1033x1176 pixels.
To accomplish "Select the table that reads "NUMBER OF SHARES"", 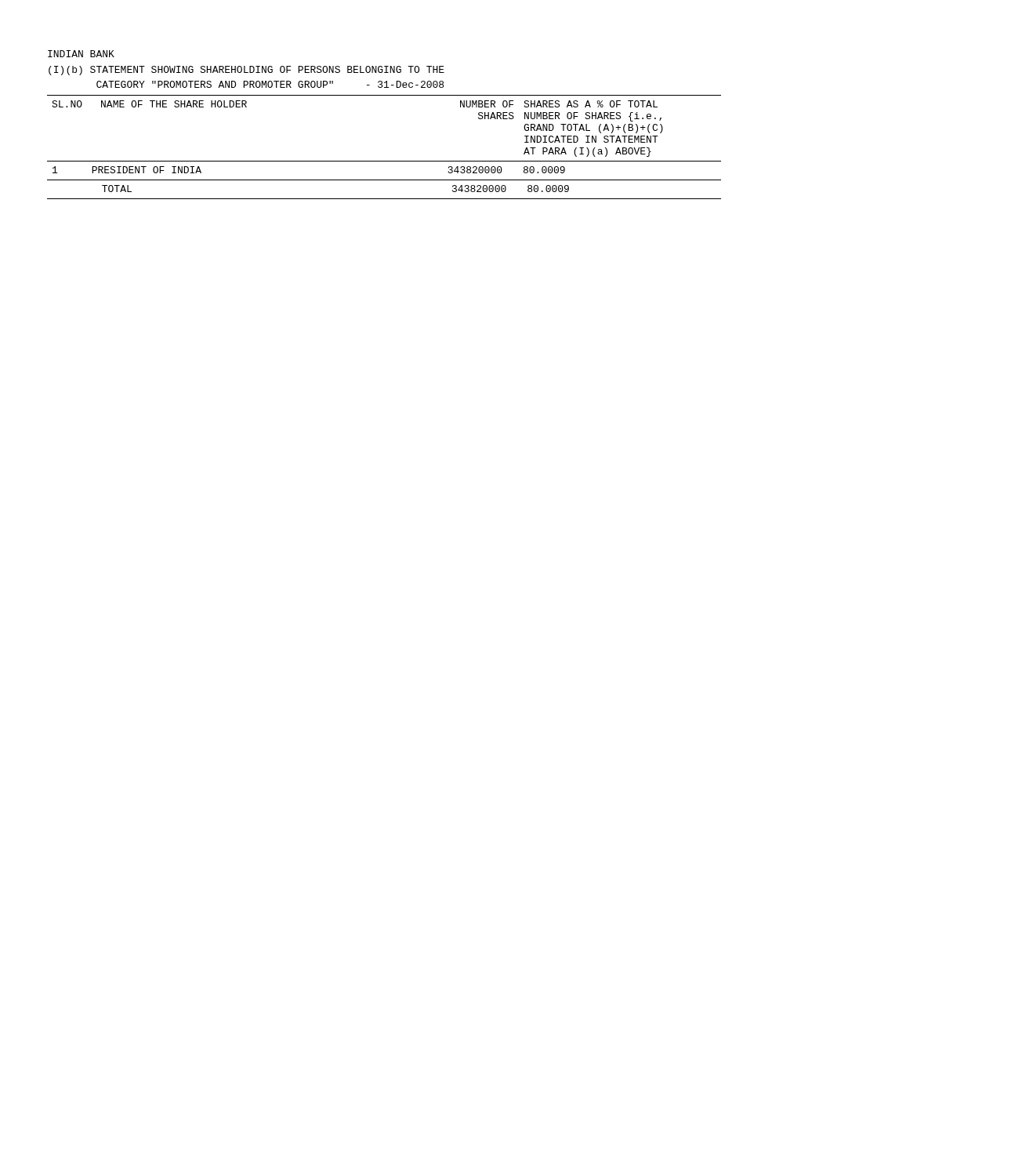I will [x=400, y=147].
